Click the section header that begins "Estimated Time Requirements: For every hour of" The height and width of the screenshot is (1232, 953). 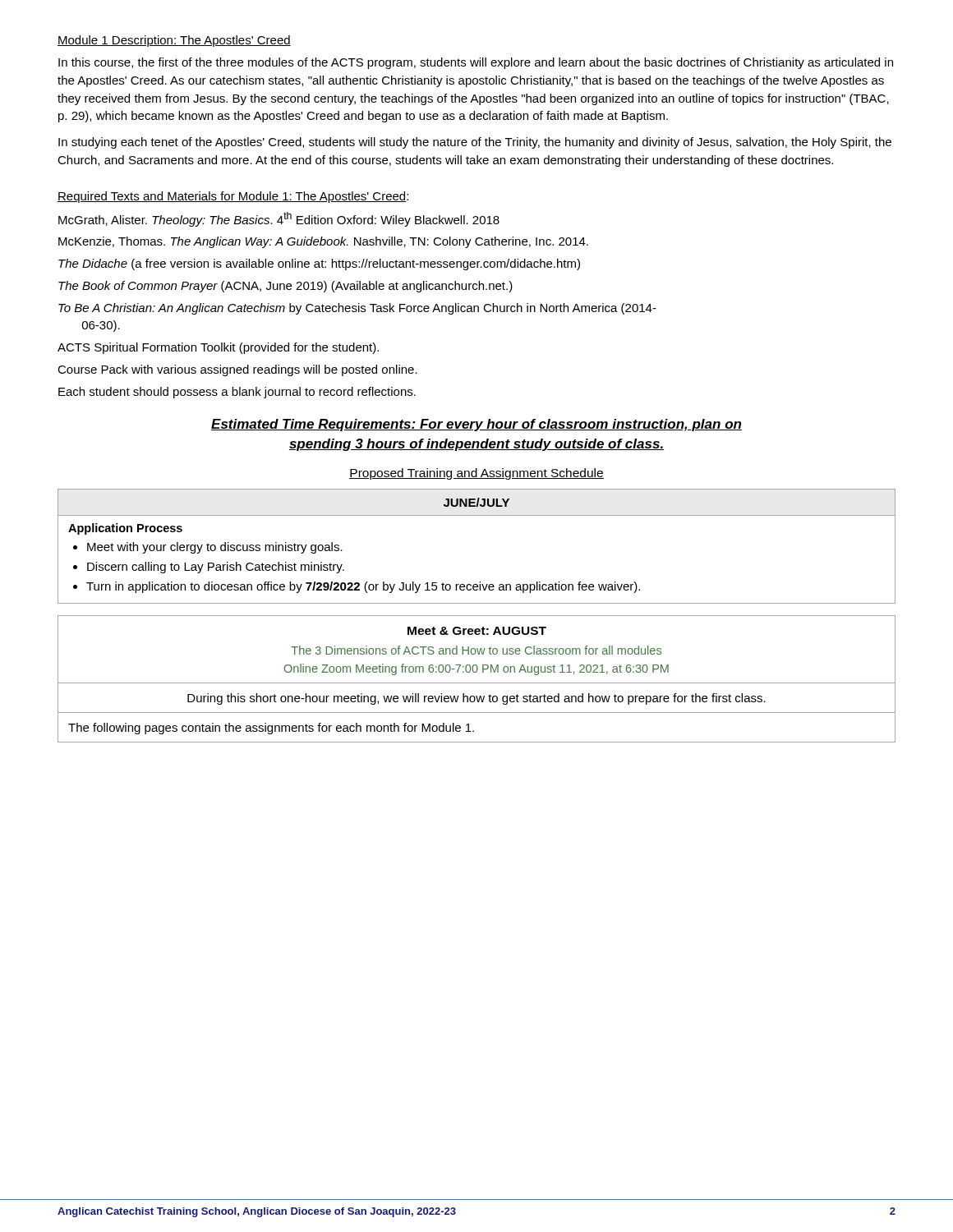476,434
